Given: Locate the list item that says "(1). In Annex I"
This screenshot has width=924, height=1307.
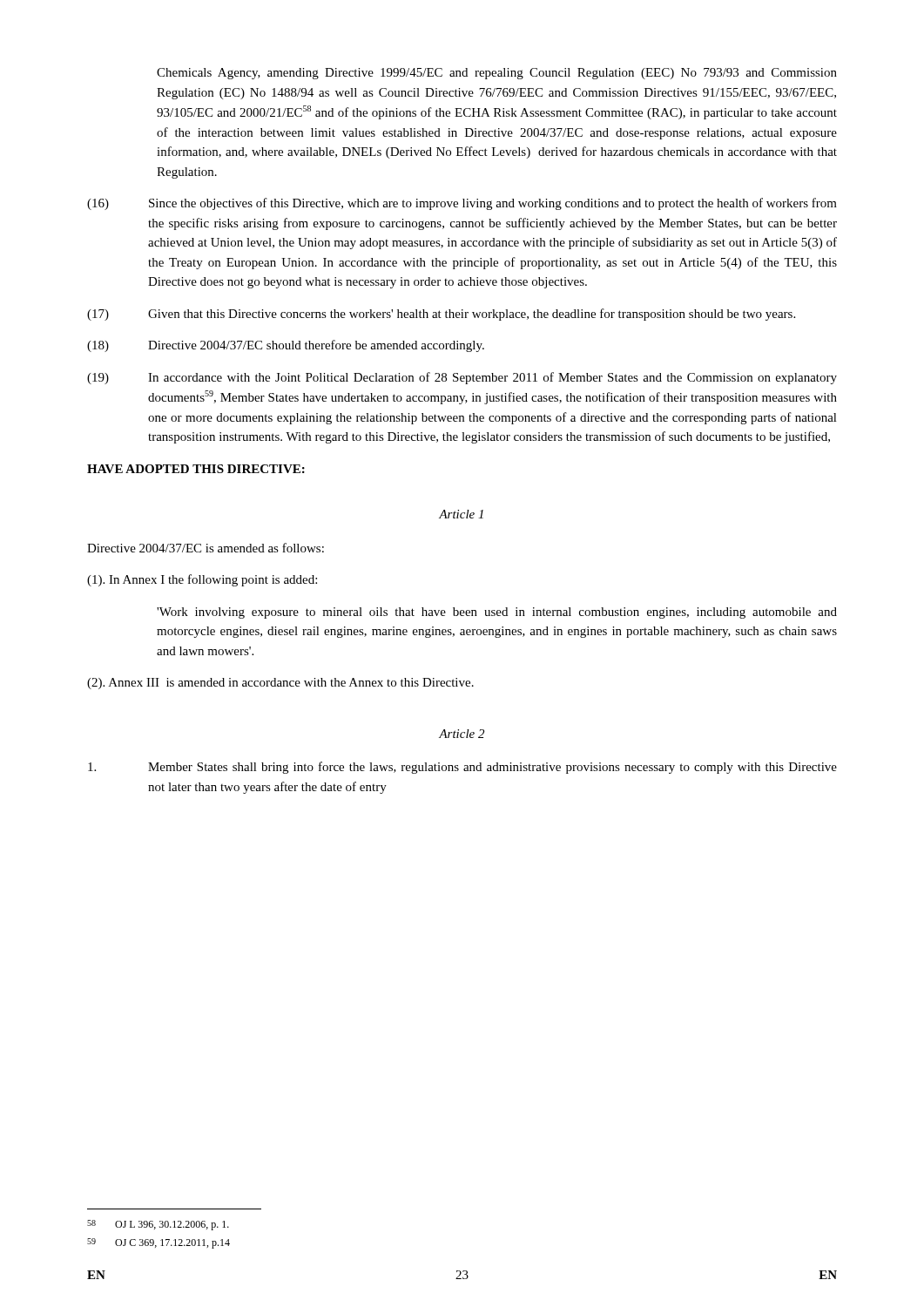Looking at the screenshot, I should pyautogui.click(x=203, y=579).
